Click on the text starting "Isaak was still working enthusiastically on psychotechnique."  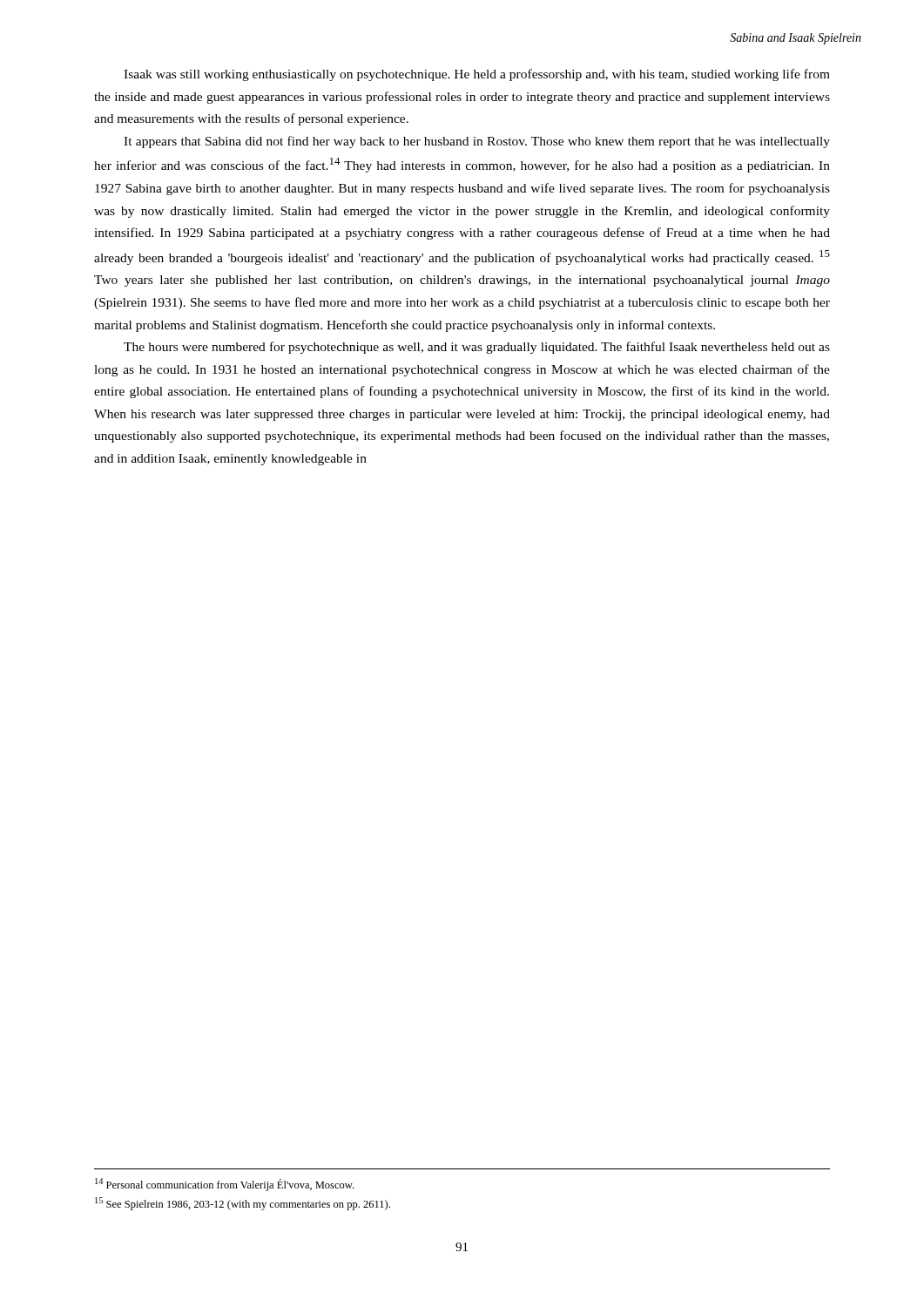[462, 266]
